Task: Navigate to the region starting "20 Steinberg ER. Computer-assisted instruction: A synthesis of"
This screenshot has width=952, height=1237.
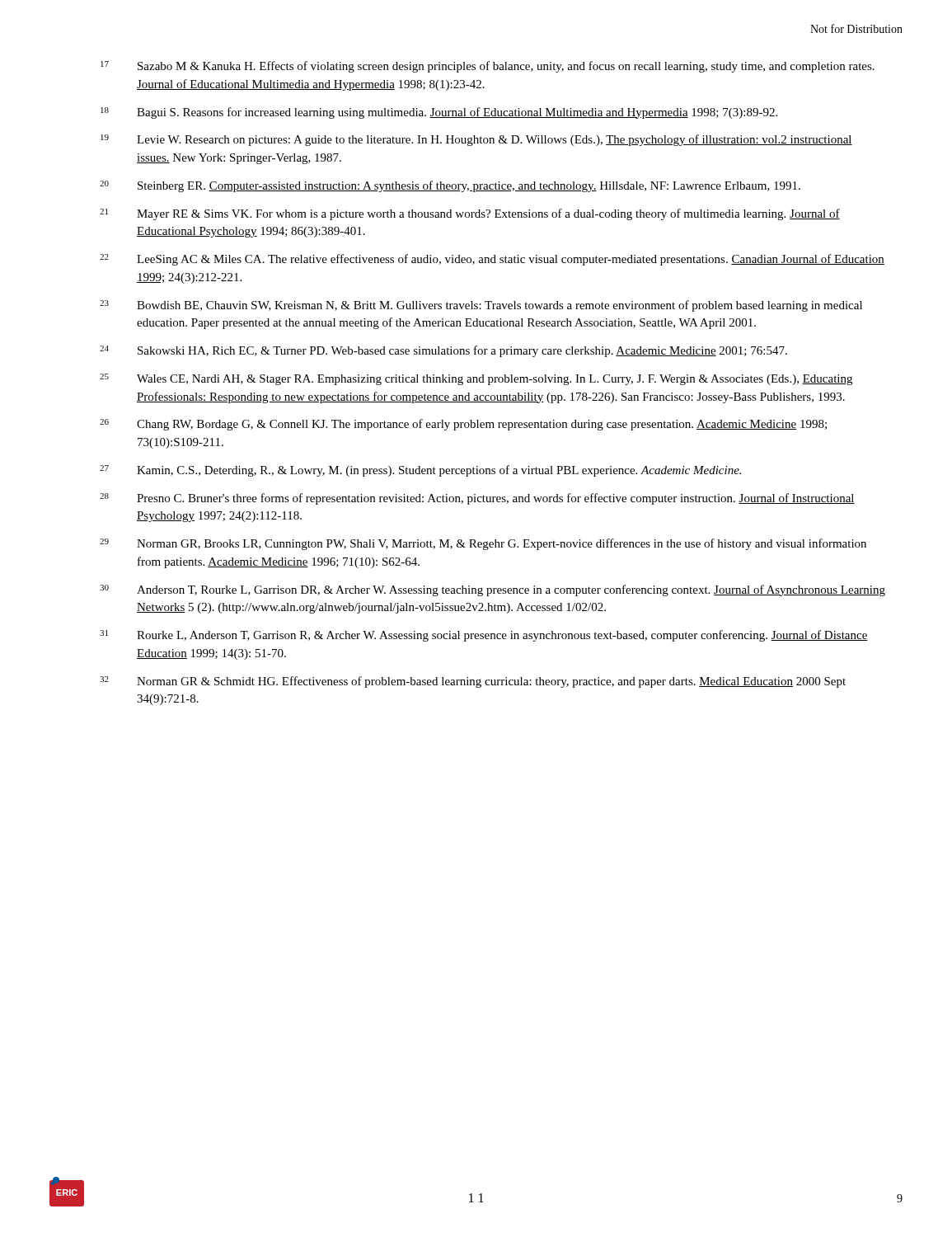Action: [438, 186]
